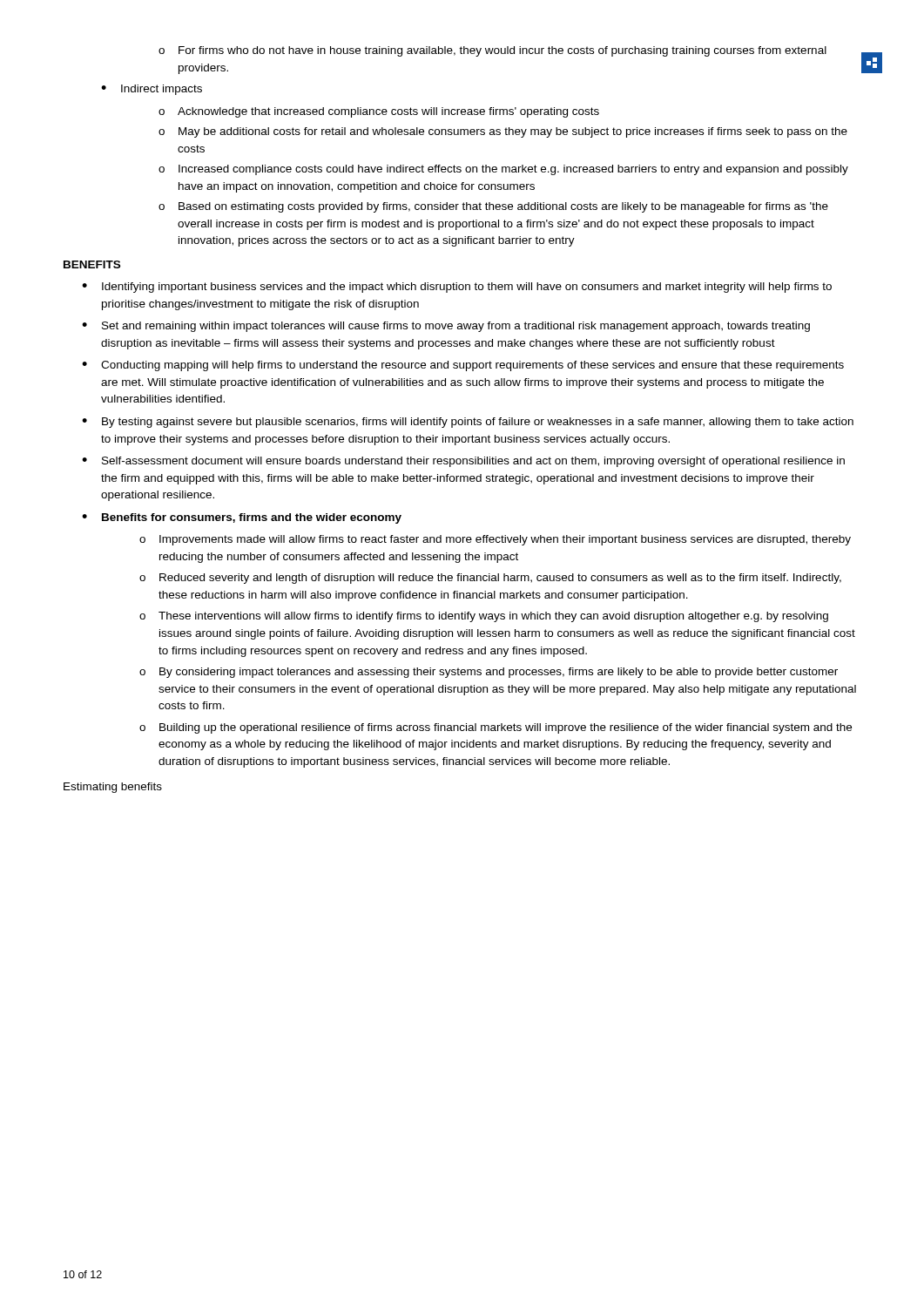Locate the passage starting "• Benefits for consumers,"
The image size is (924, 1307).
[x=242, y=518]
